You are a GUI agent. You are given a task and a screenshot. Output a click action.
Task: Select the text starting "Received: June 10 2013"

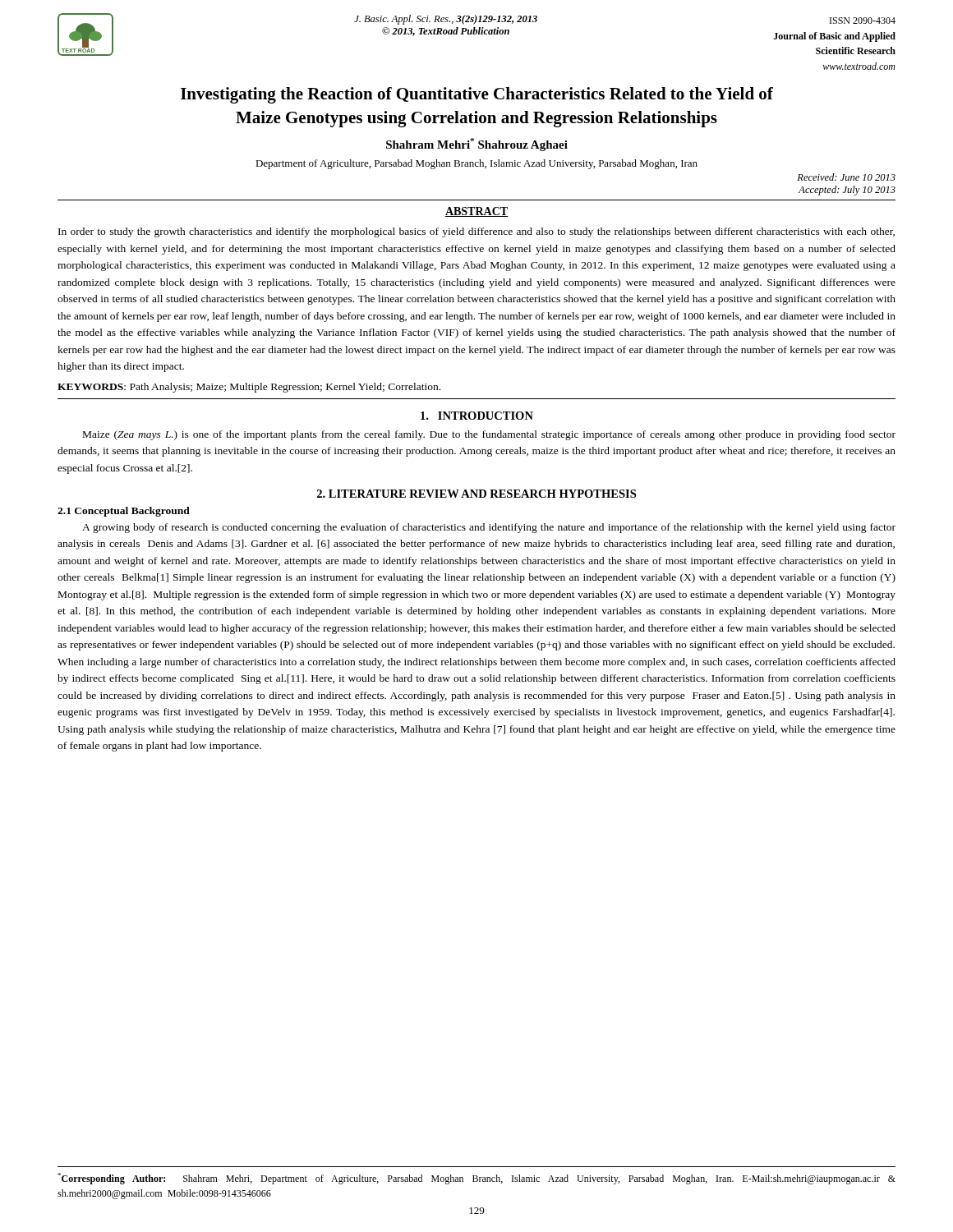(x=846, y=184)
